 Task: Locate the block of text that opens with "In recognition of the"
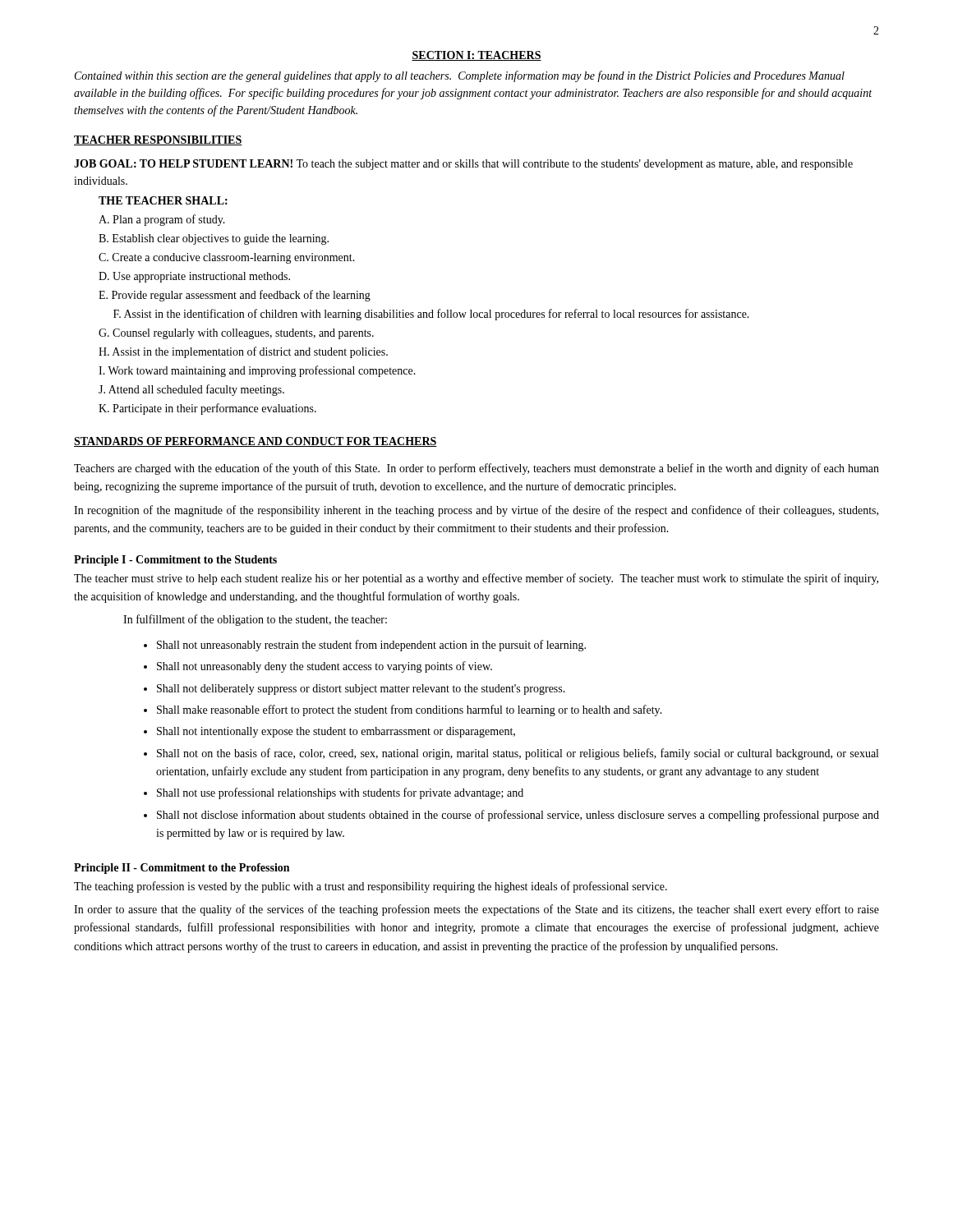(x=476, y=519)
